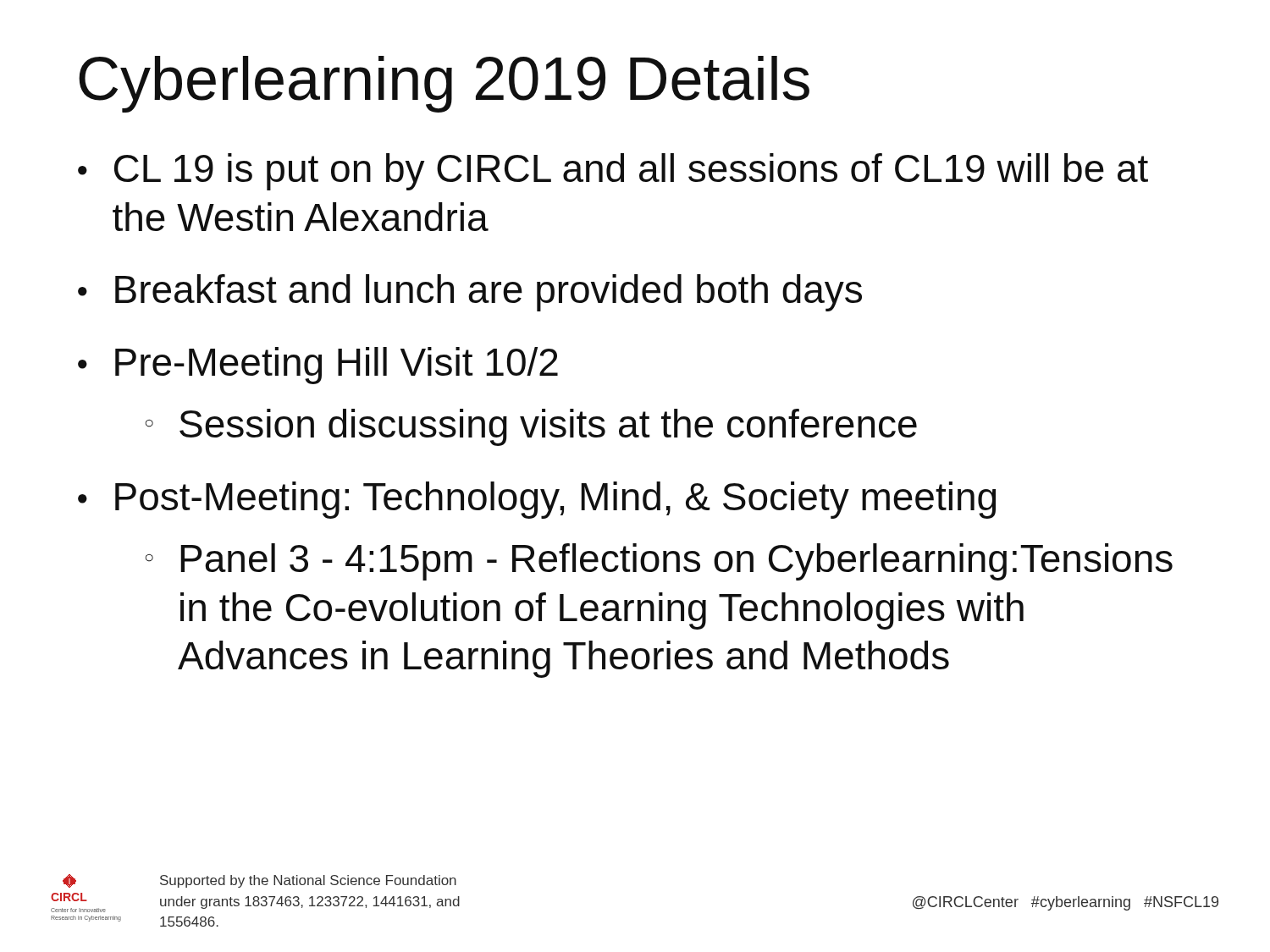Navigate to the element starting "○ Session discussing visits at the conference"
Image resolution: width=1270 pixels, height=952 pixels.
pos(669,425)
